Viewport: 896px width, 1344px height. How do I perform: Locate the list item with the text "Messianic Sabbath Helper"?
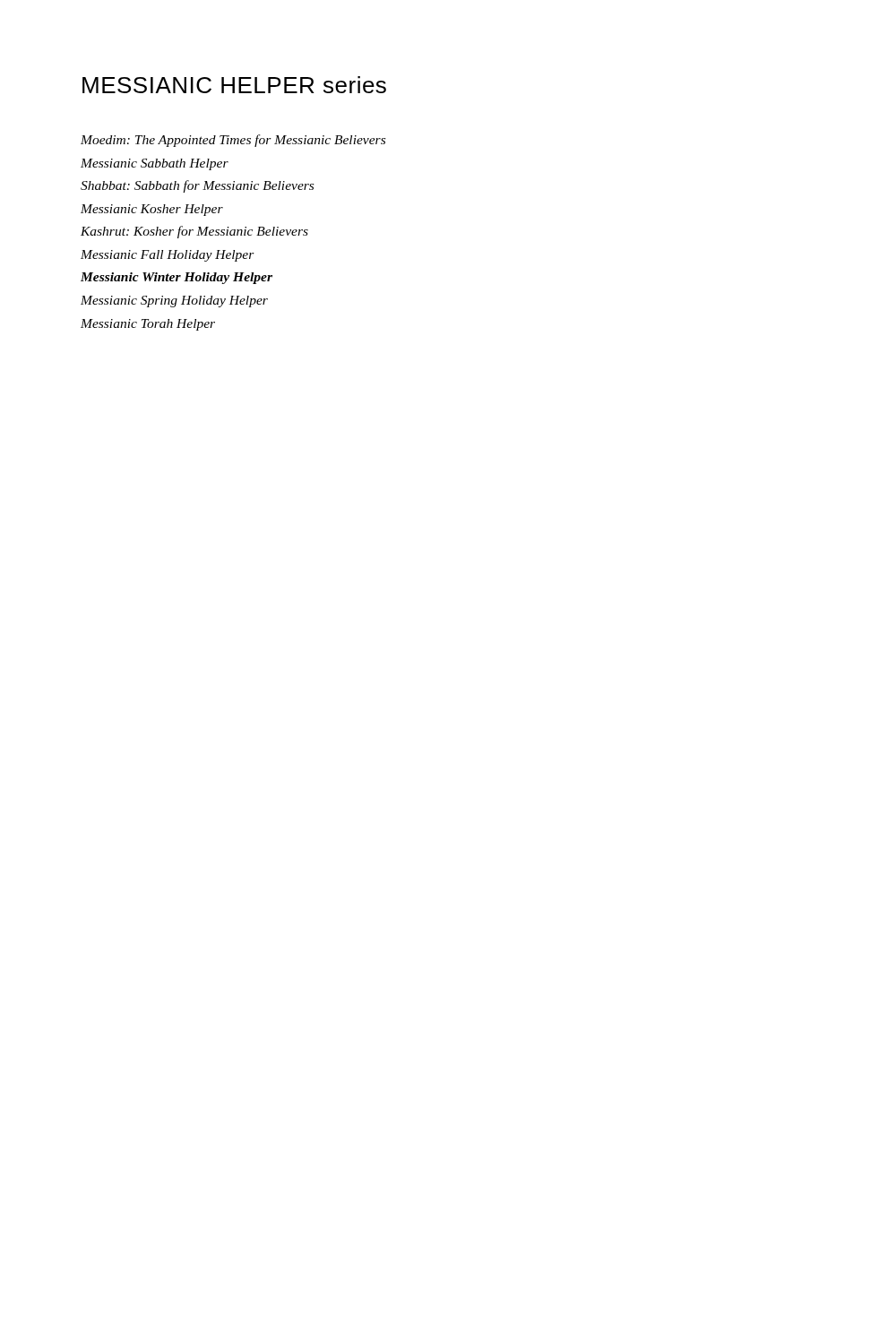[x=154, y=162]
